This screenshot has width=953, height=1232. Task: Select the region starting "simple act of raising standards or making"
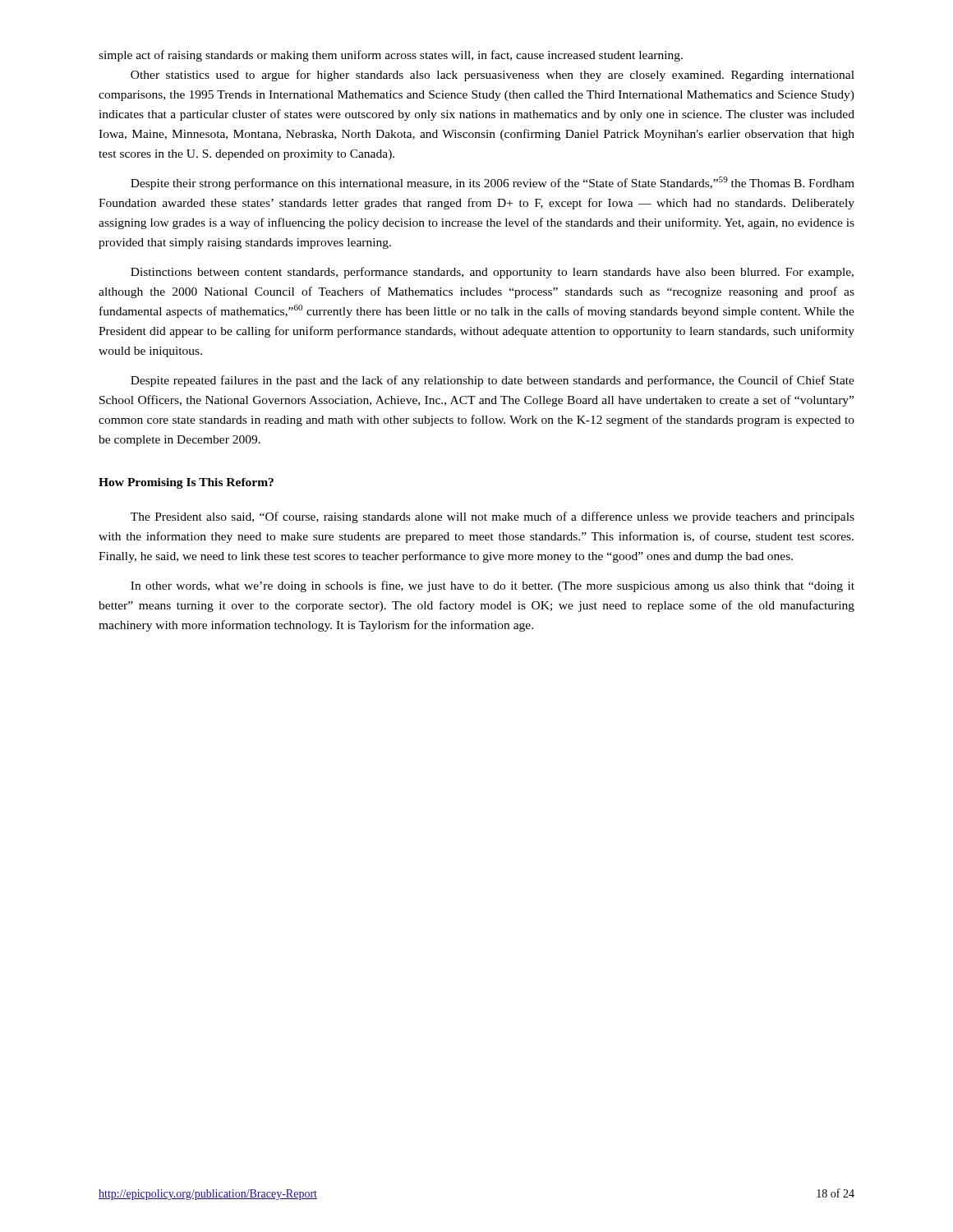pyautogui.click(x=476, y=55)
